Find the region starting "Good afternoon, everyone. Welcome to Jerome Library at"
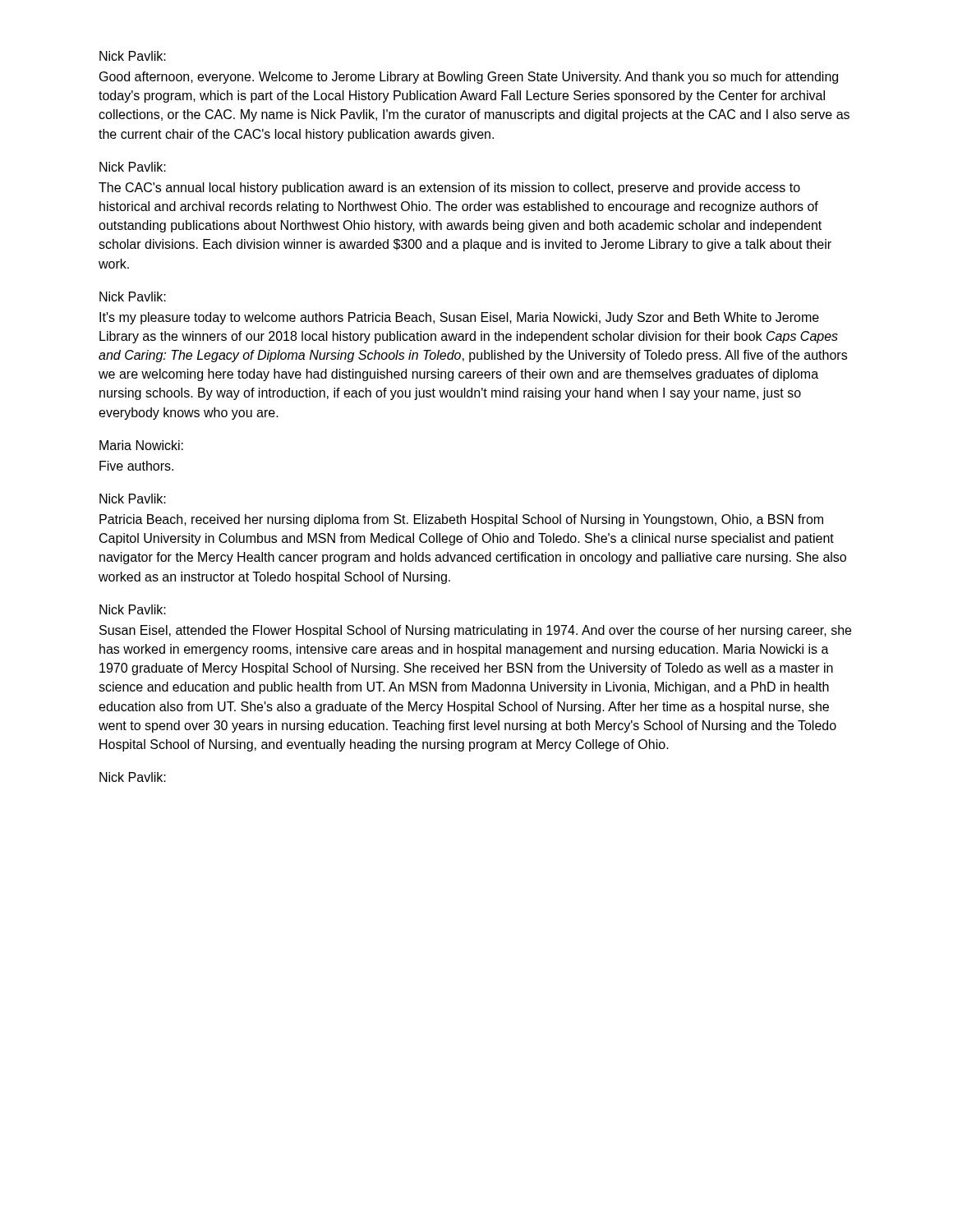Image resolution: width=953 pixels, height=1232 pixels. pos(474,105)
